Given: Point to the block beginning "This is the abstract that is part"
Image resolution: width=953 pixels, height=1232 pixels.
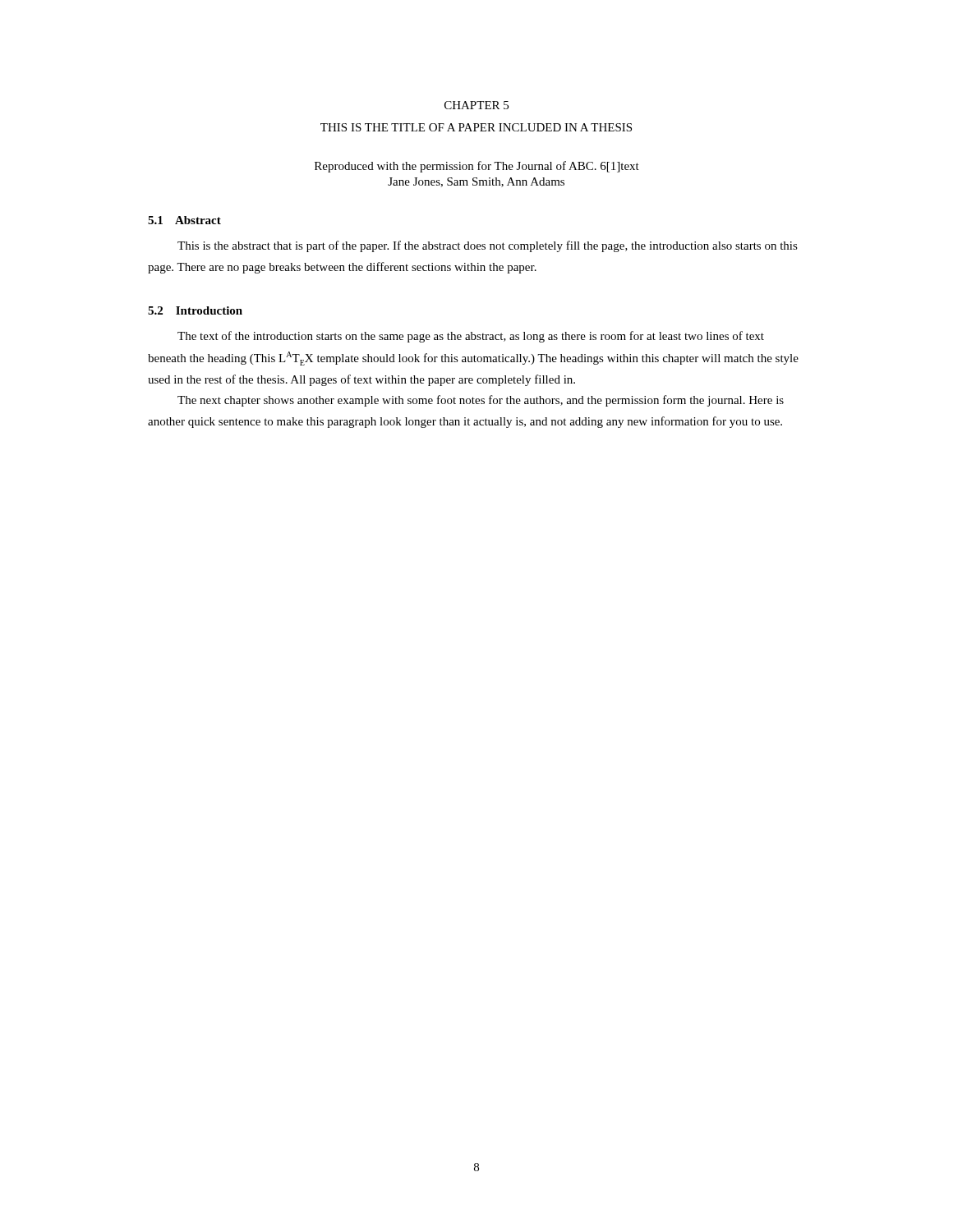Looking at the screenshot, I should pyautogui.click(x=473, y=256).
